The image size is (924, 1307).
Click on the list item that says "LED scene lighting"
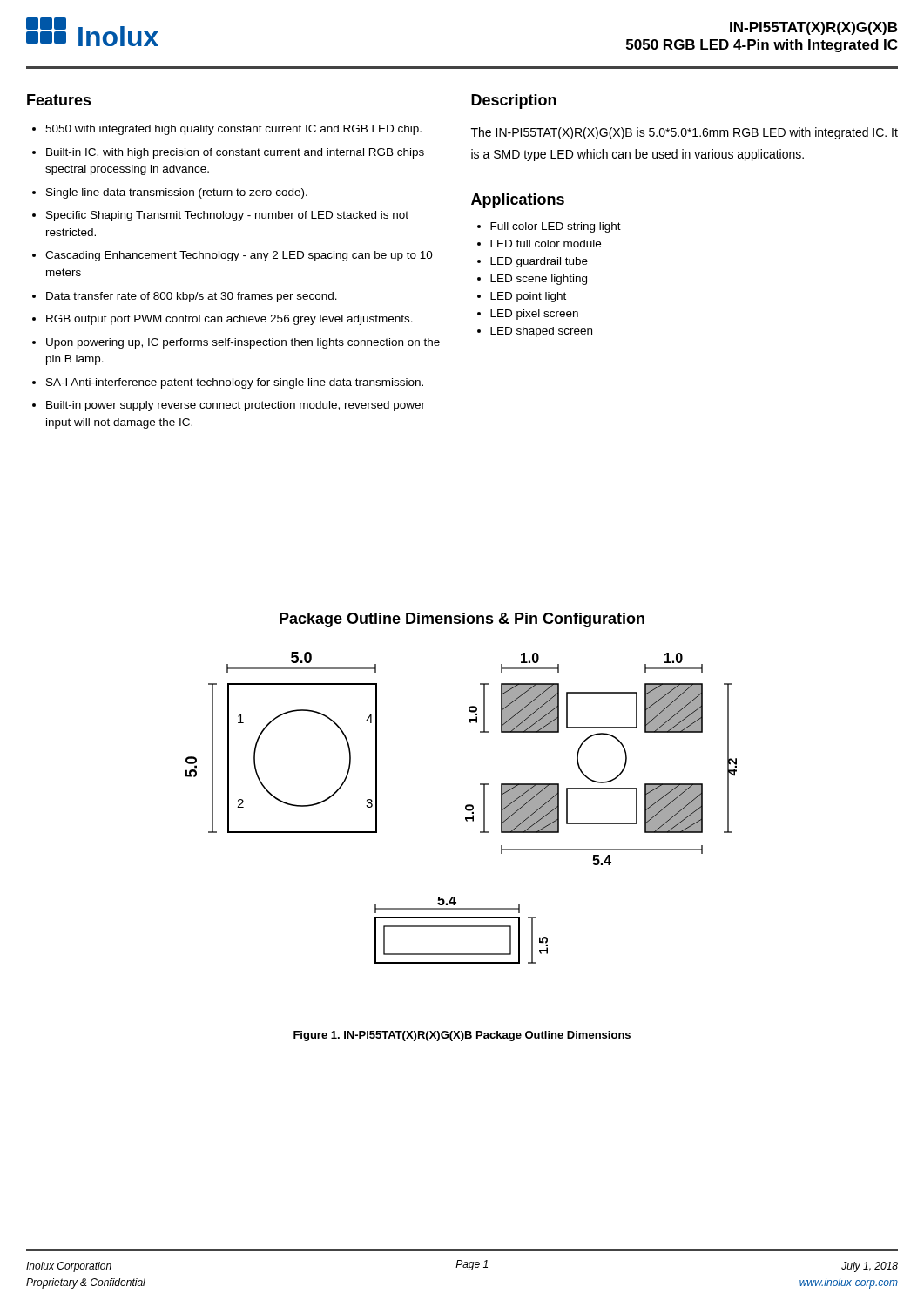(x=539, y=278)
